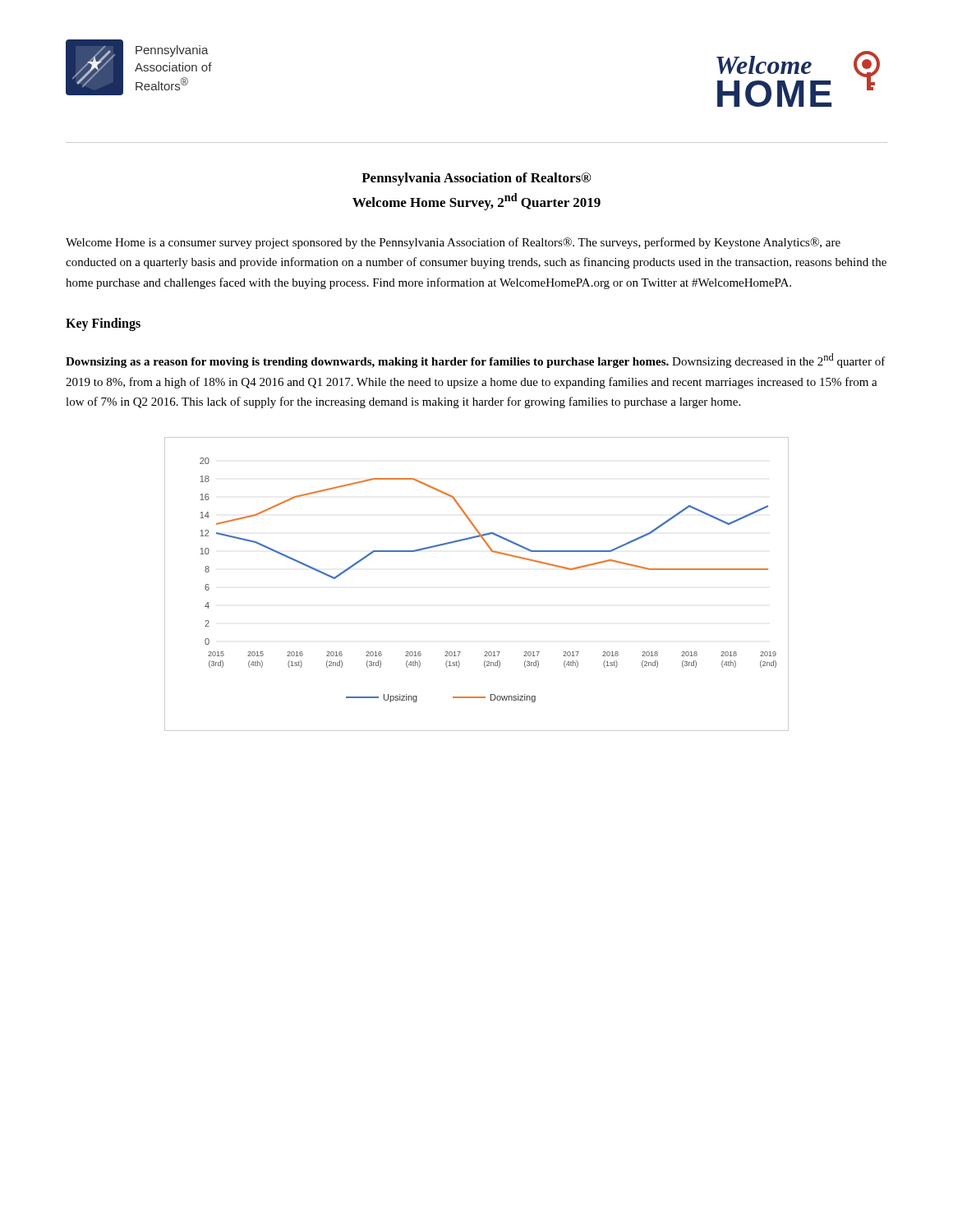Find the text block that reads "Welcome Home is a consumer survey"
Viewport: 953px width, 1232px height.
[x=476, y=262]
